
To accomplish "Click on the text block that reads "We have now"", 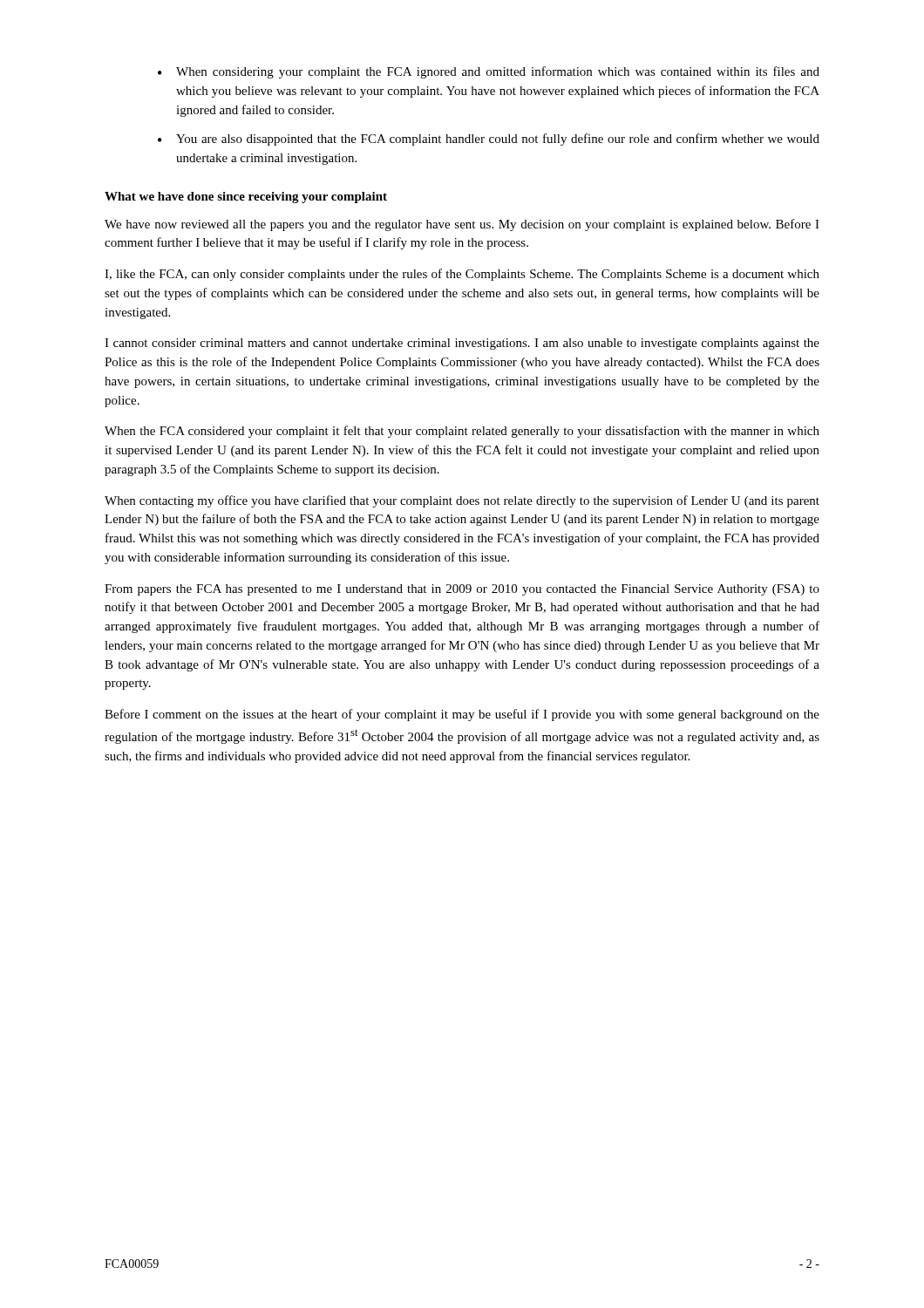I will [x=462, y=233].
